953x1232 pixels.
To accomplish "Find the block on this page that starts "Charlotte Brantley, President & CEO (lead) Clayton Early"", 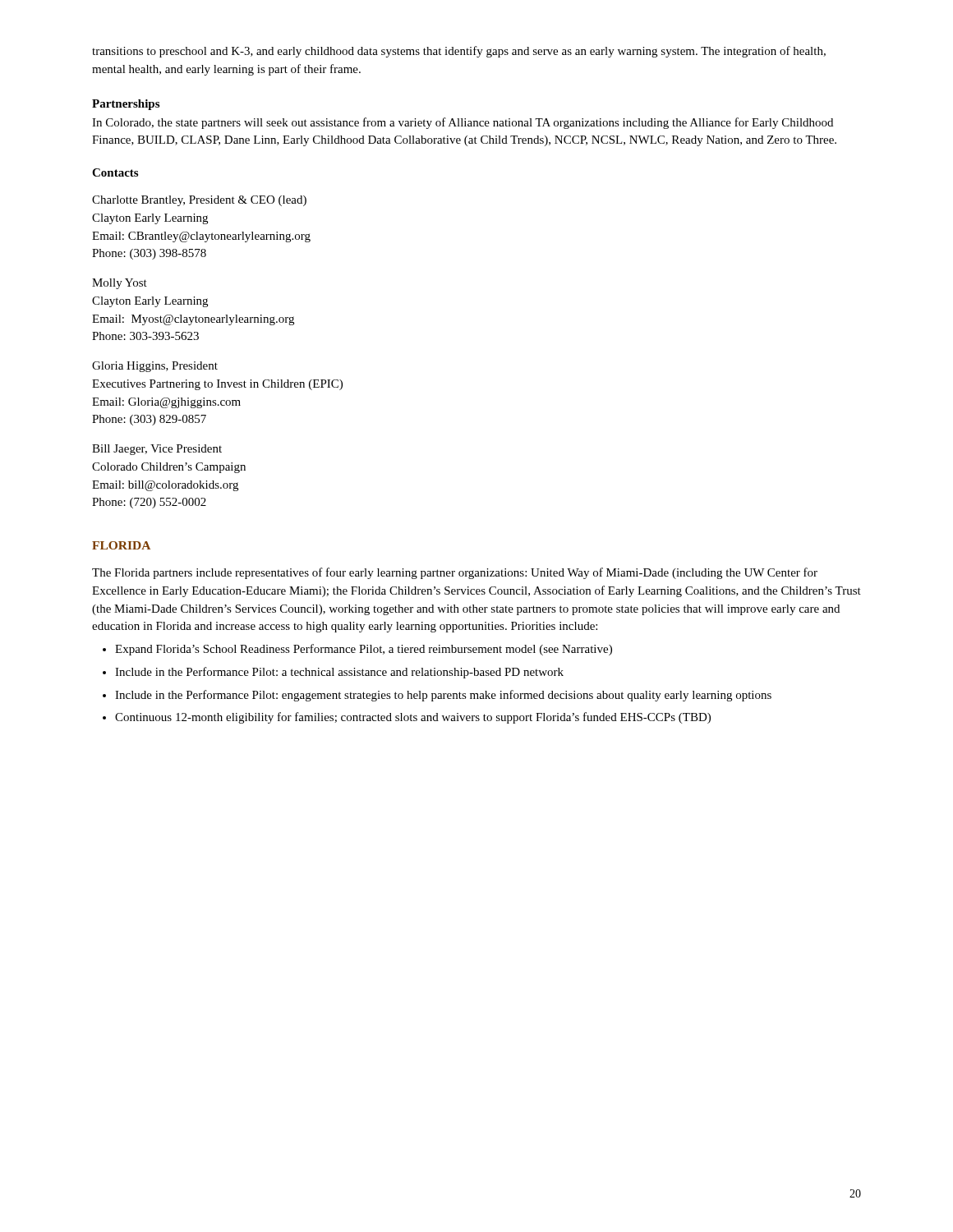I will 199,201.
